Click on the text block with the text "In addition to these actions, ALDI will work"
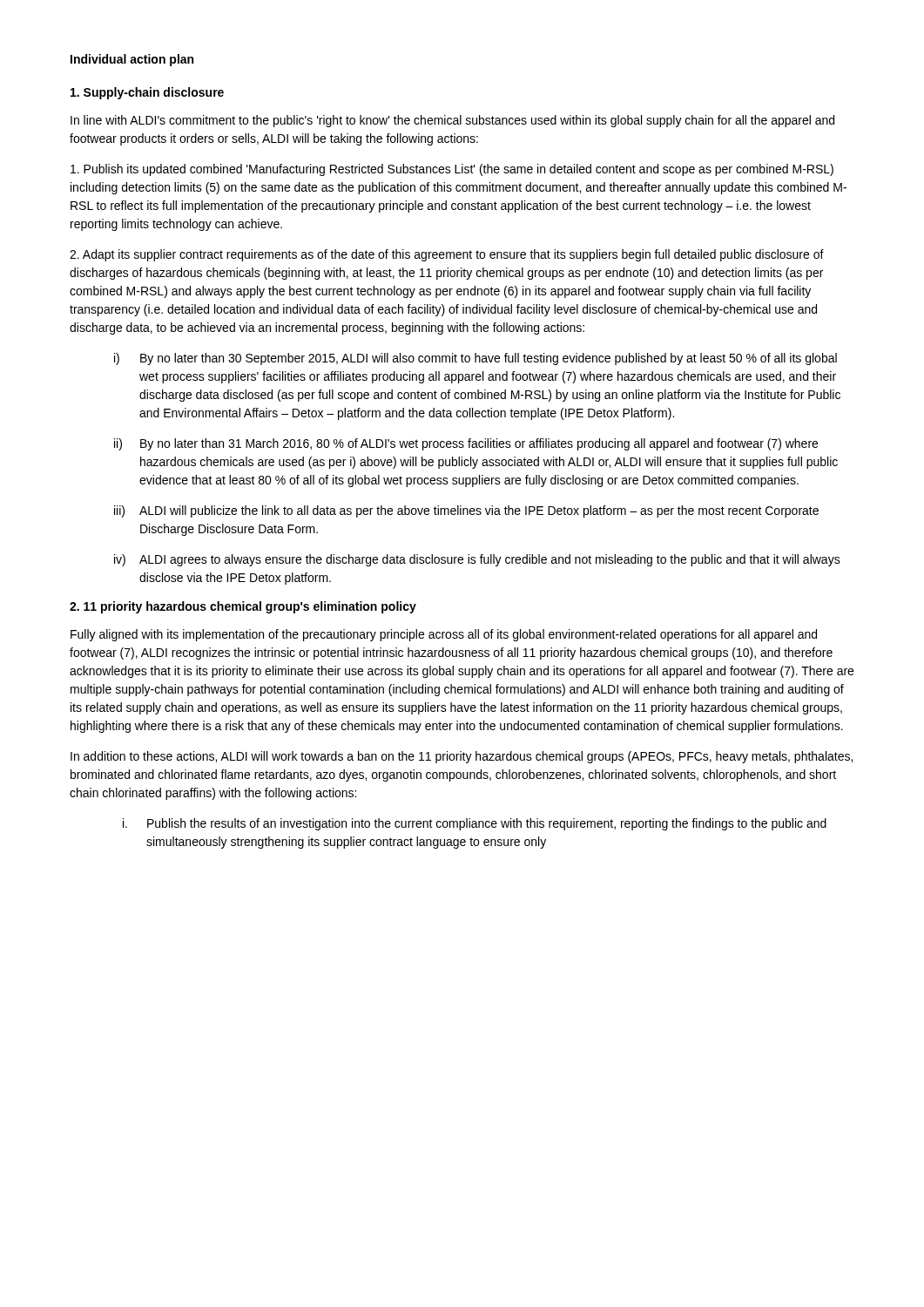Screen dimensions: 1307x924 462,775
